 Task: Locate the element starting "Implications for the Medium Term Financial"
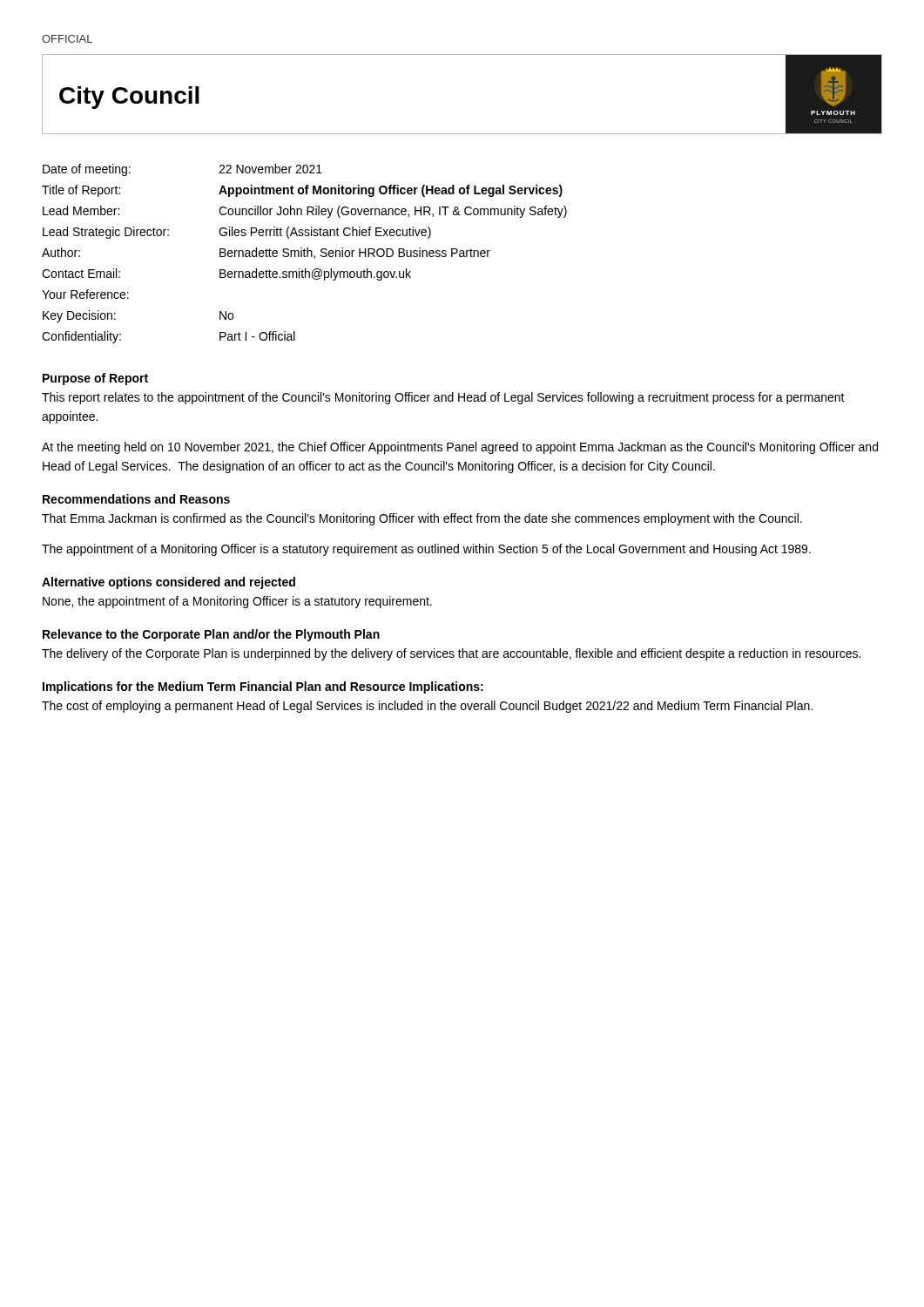[263, 686]
